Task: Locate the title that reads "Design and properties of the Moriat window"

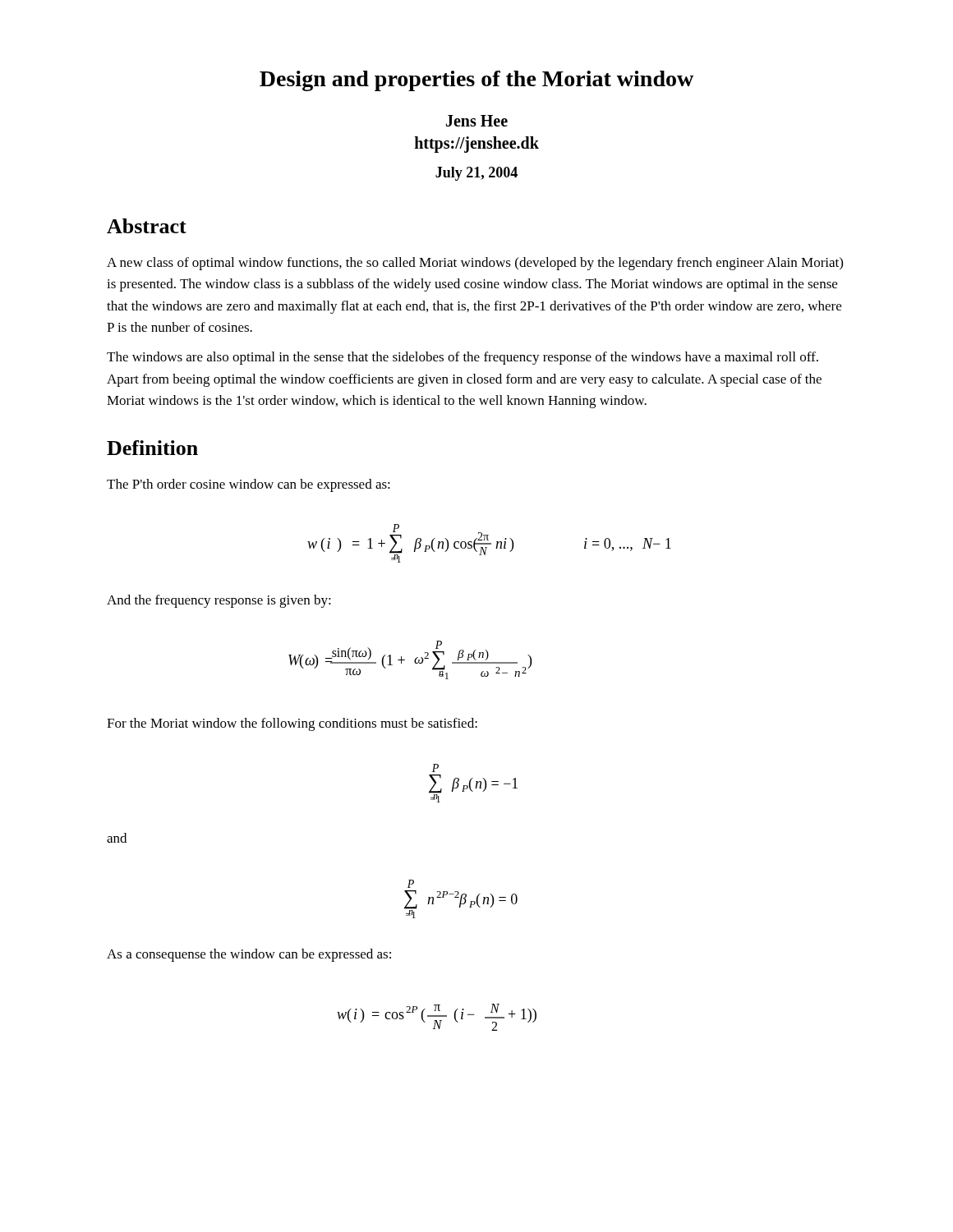Action: click(476, 79)
